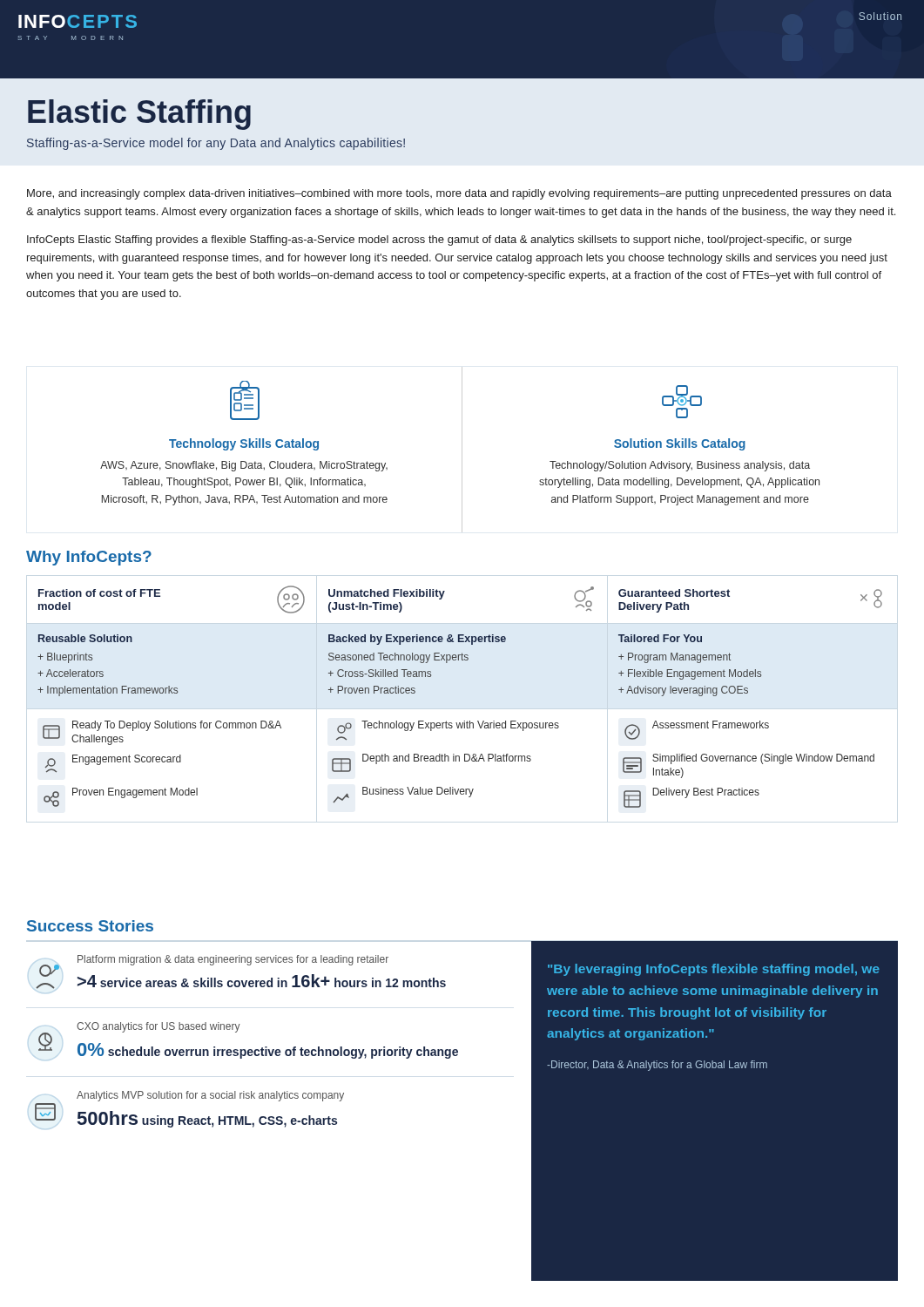The height and width of the screenshot is (1307, 924).
Task: Point to the block beginning "More, and increasingly complex data-driven"
Action: [x=462, y=244]
